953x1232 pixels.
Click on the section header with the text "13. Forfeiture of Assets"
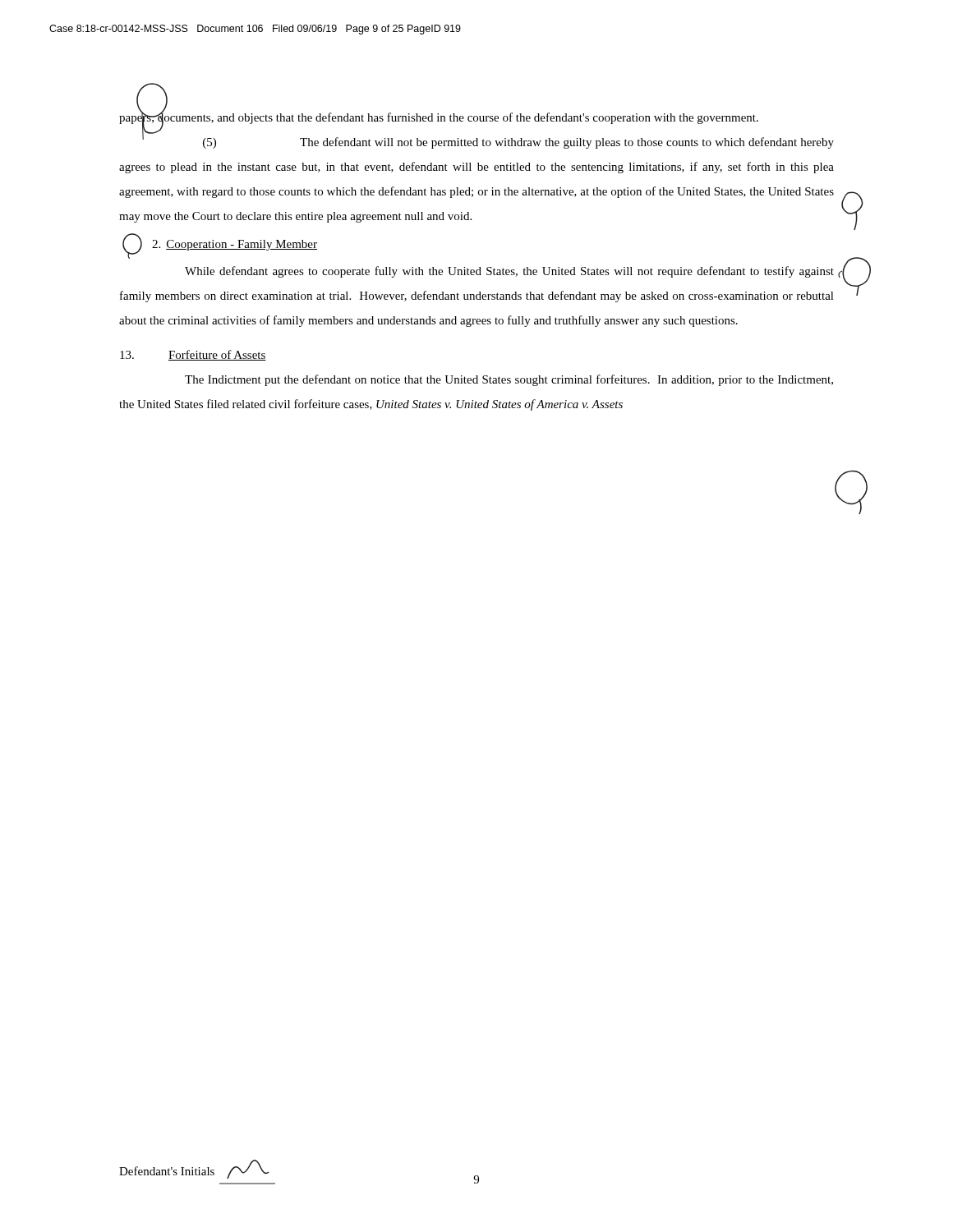click(x=192, y=354)
